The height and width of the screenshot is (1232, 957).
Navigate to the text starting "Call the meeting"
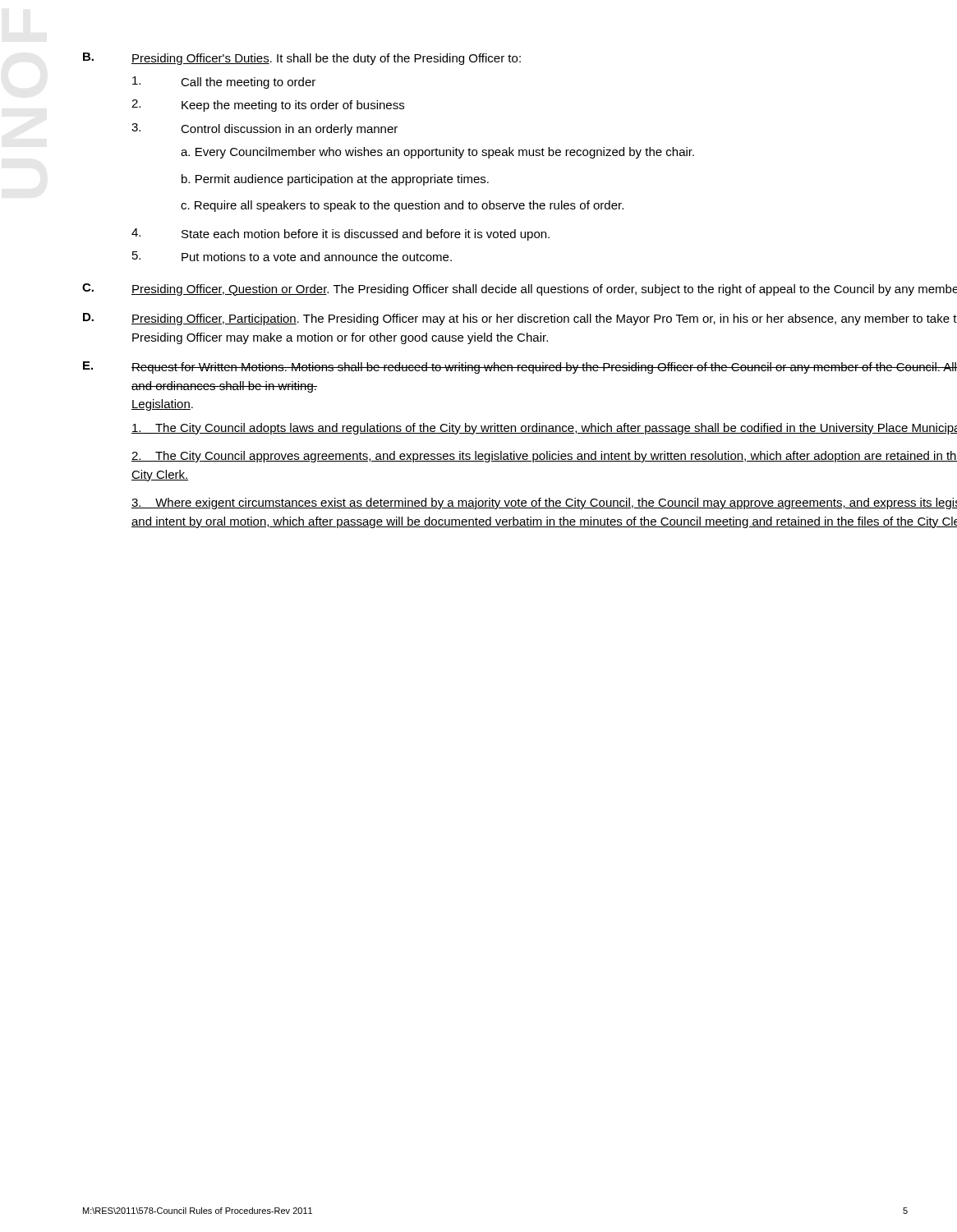[224, 83]
